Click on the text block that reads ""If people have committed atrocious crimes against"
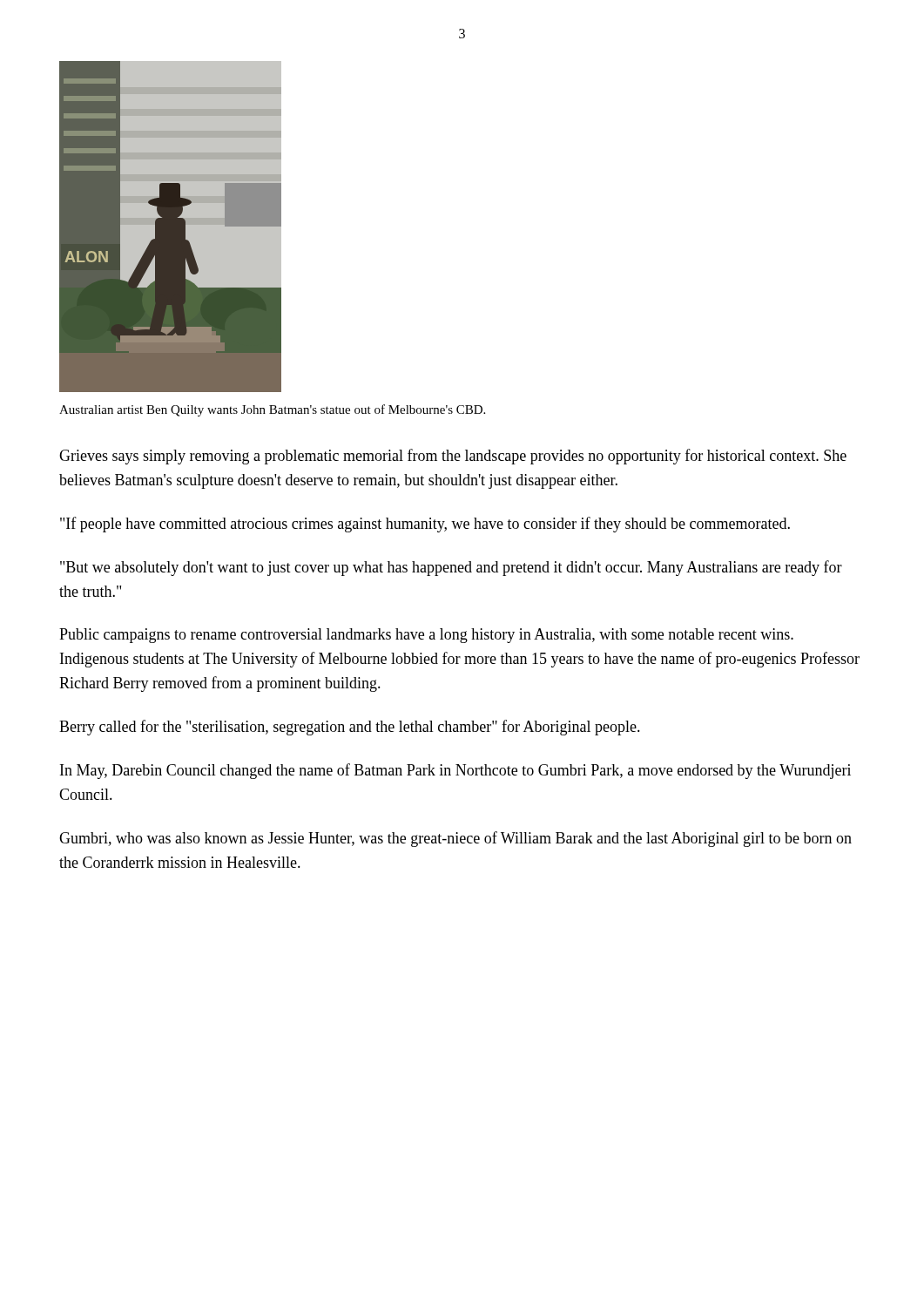 tap(462, 524)
